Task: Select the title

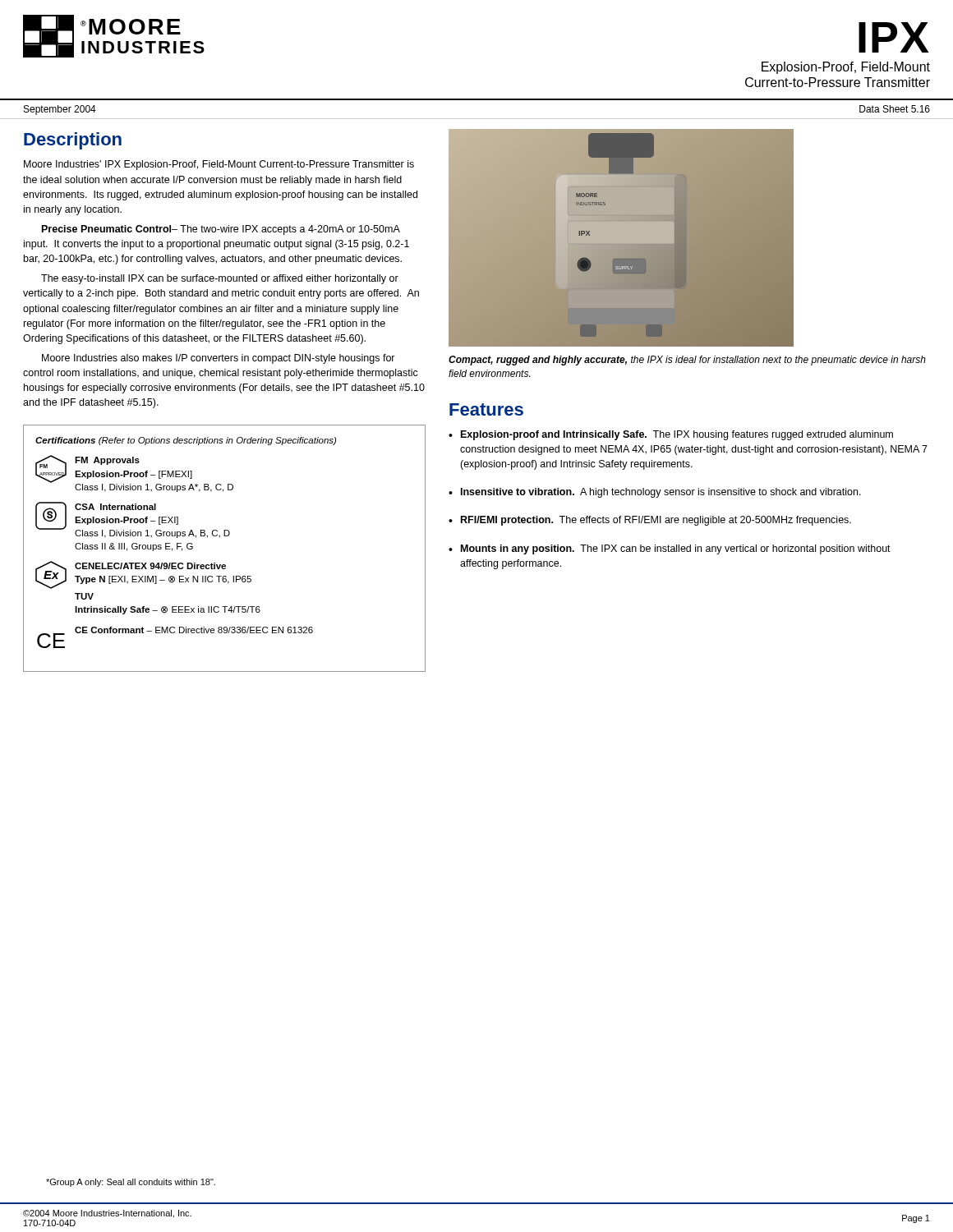Action: (837, 53)
